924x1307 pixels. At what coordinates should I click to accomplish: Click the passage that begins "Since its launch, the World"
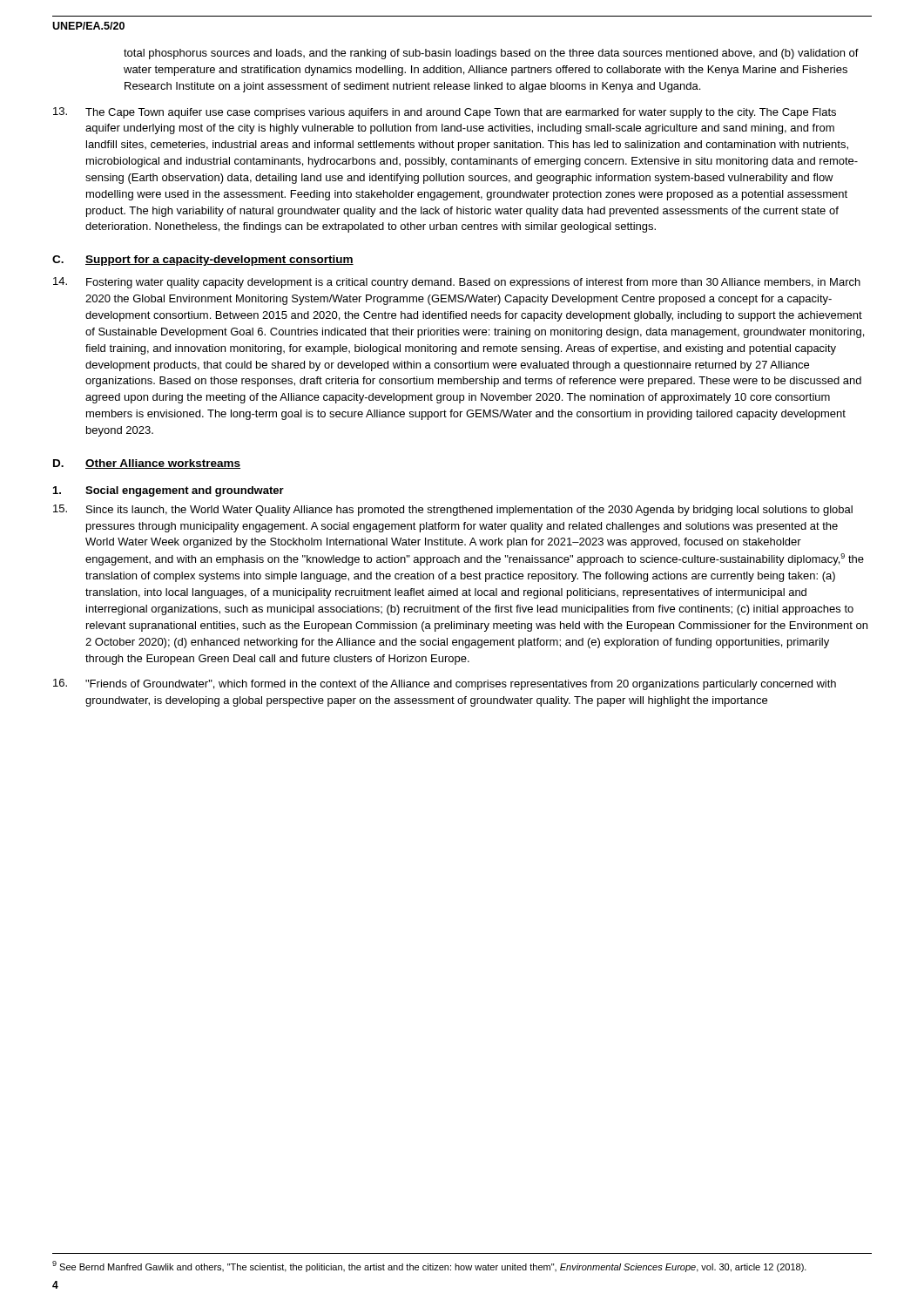pyautogui.click(x=460, y=584)
